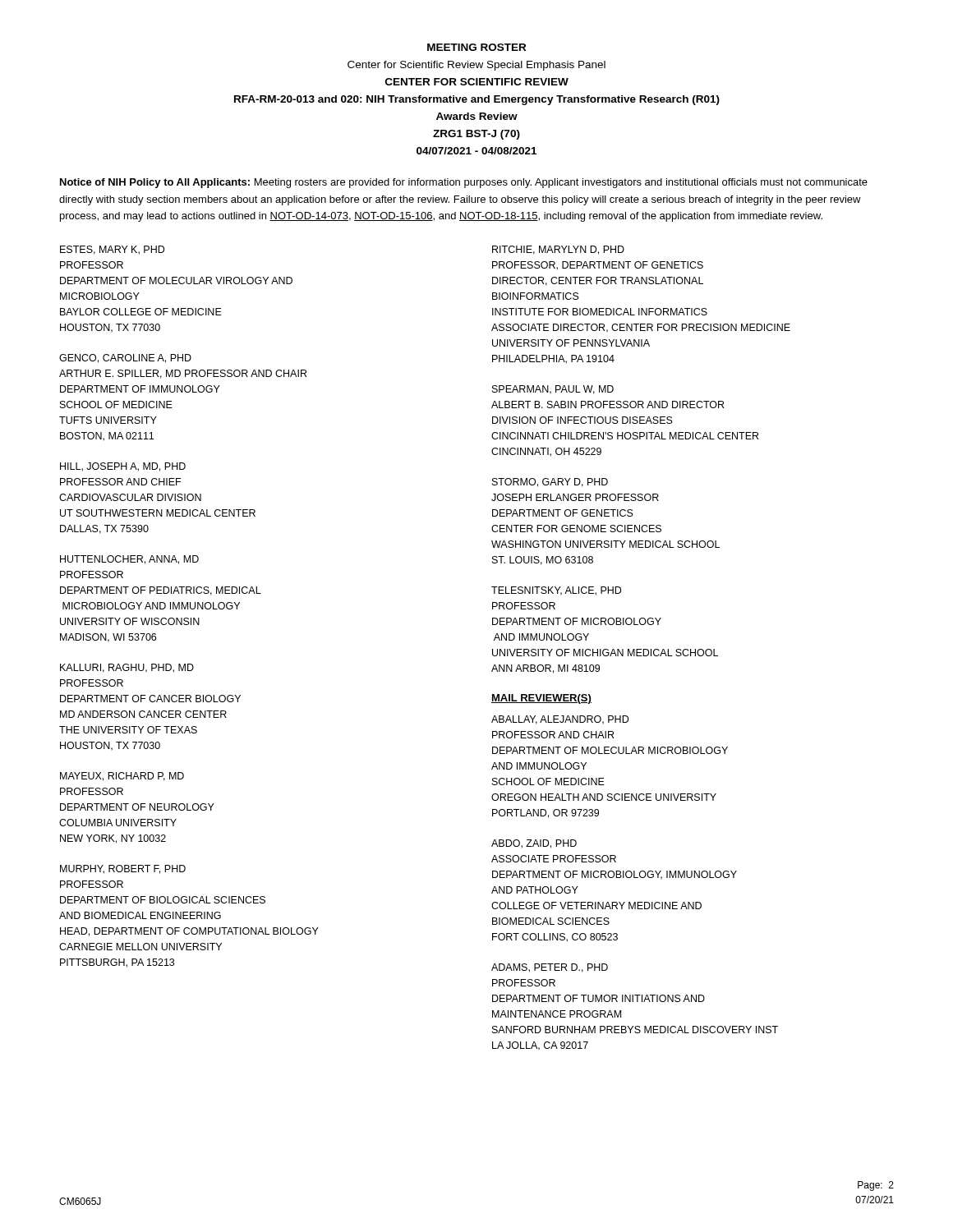
Task: Locate the list item with the text "ABDO, ZAID, PHD ASSOCIATE"
Action: [x=693, y=891]
